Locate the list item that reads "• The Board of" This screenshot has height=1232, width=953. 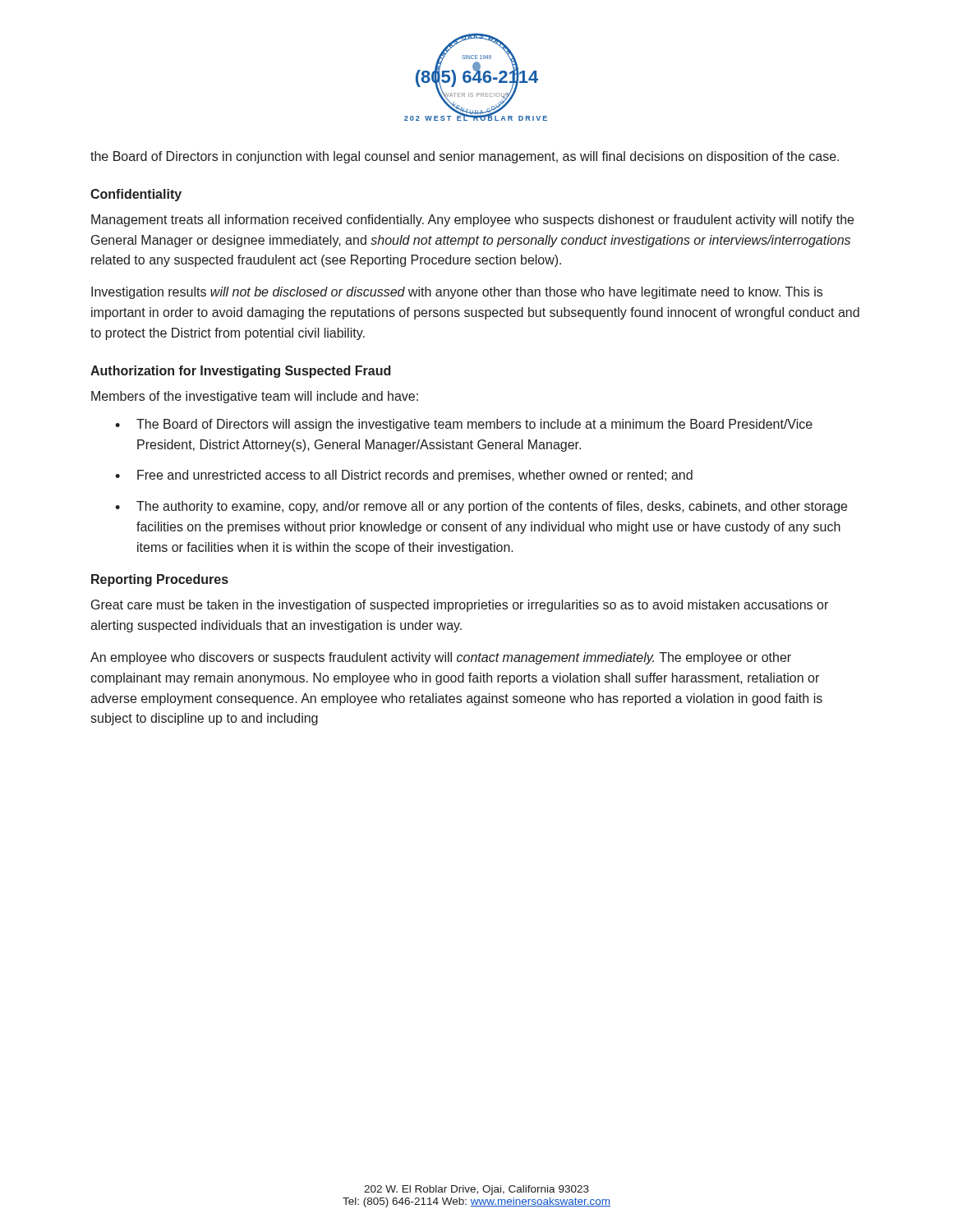pos(489,435)
